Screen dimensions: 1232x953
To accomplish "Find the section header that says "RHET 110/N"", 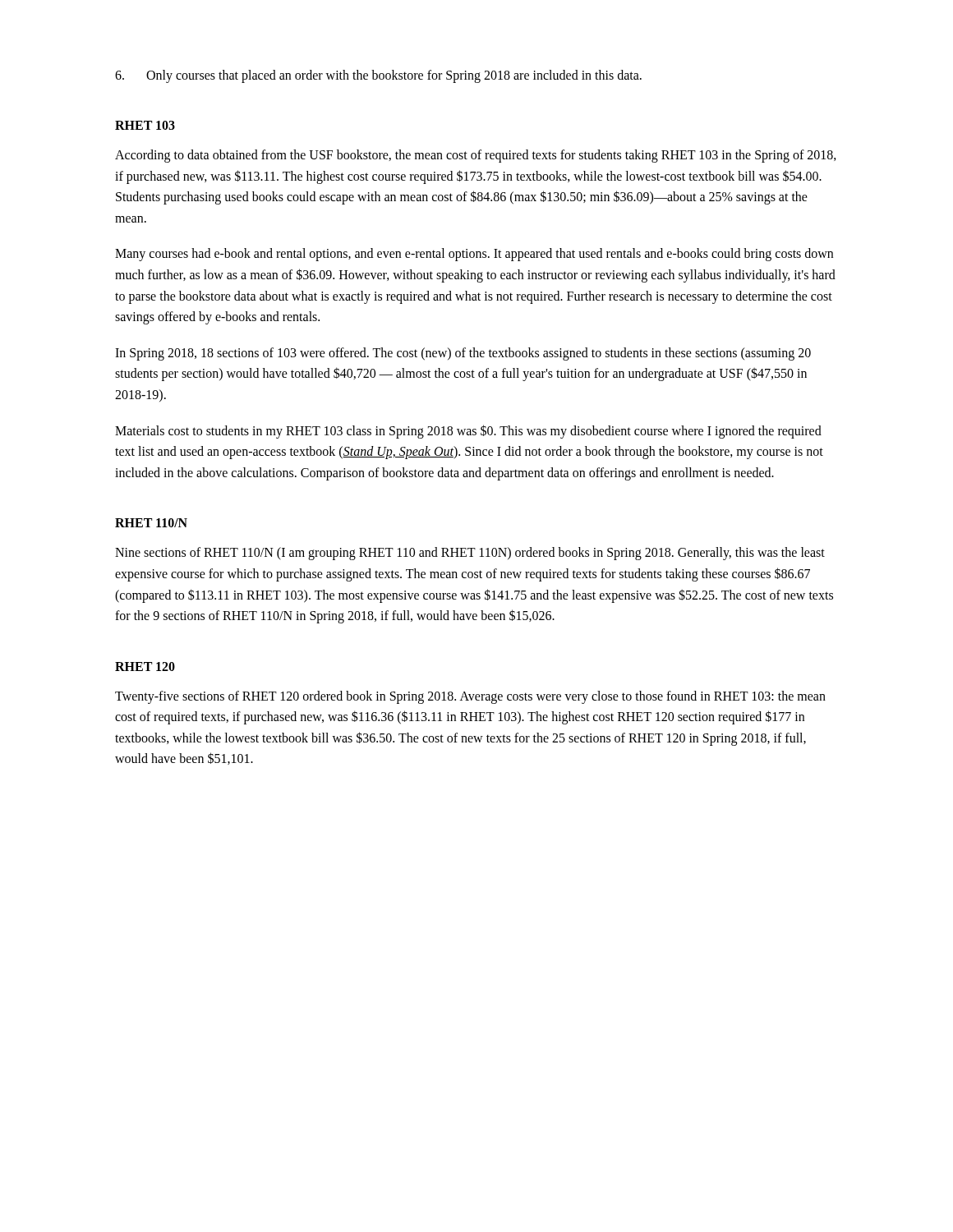I will coord(151,523).
